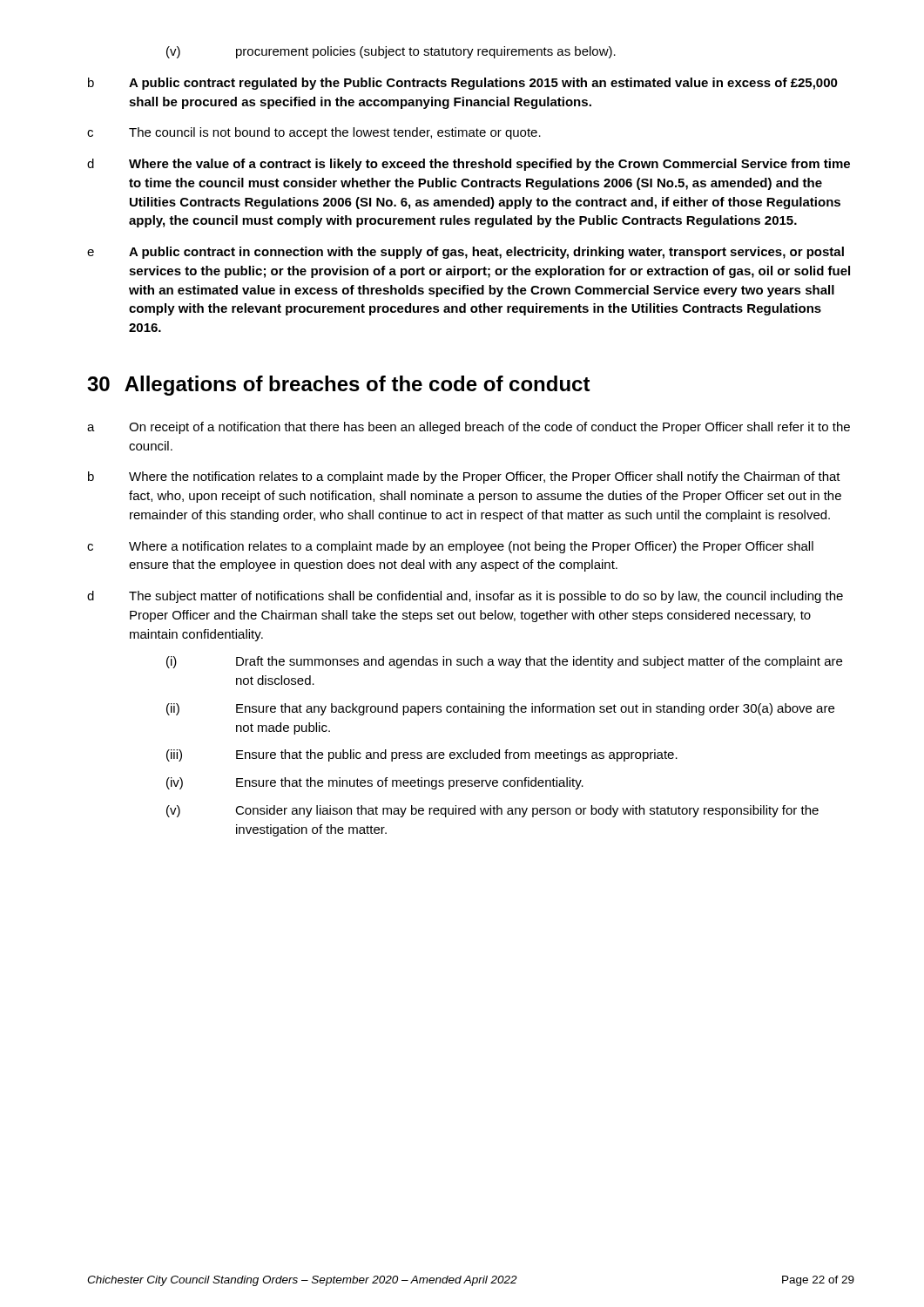Navigate to the region starting "(iv) Ensure that the minutes of meetings"
The image size is (924, 1307).
[x=510, y=782]
